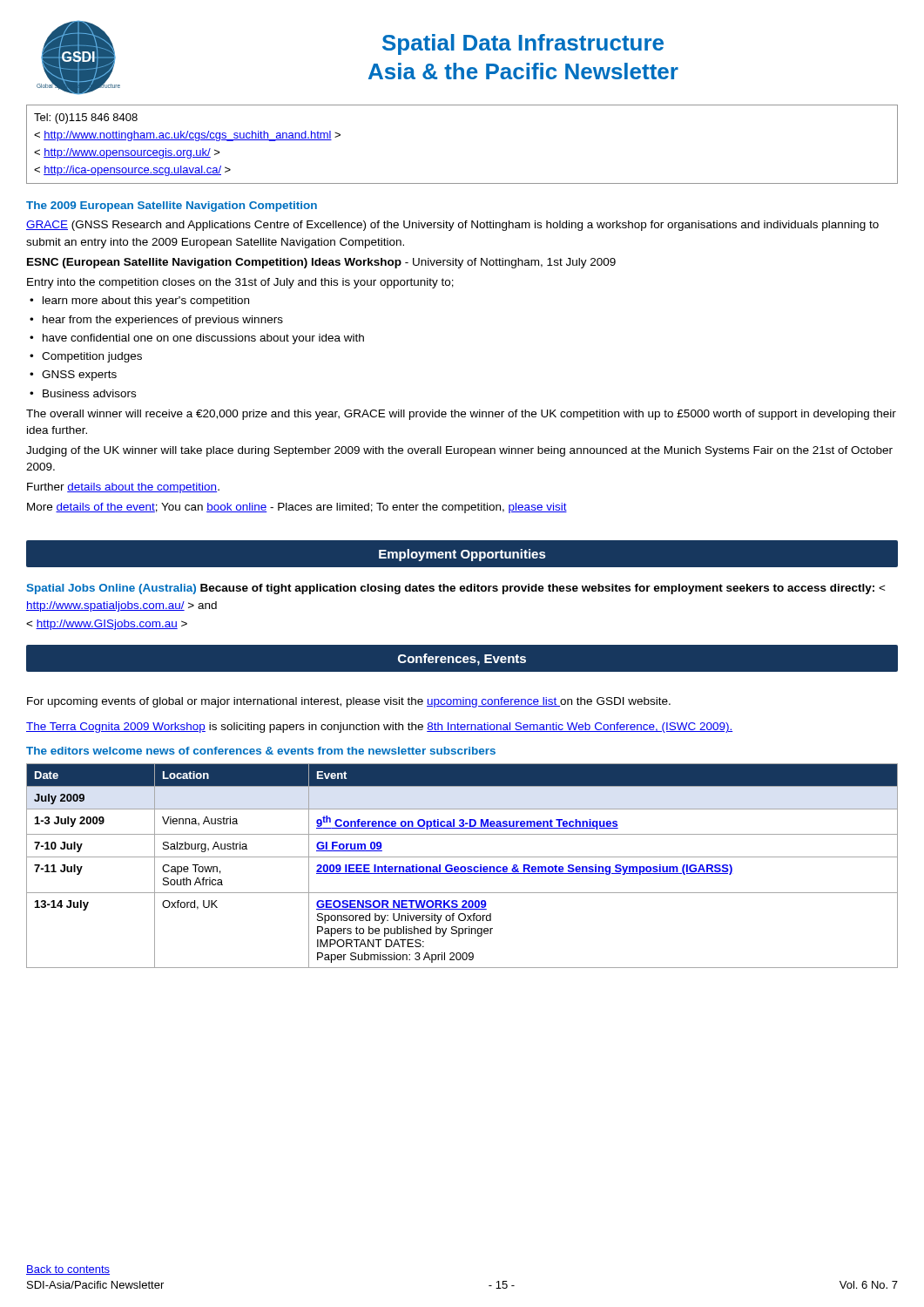Find the table that mentions "1-3 July 2009"
Viewport: 924px width, 1307px height.
(x=462, y=865)
